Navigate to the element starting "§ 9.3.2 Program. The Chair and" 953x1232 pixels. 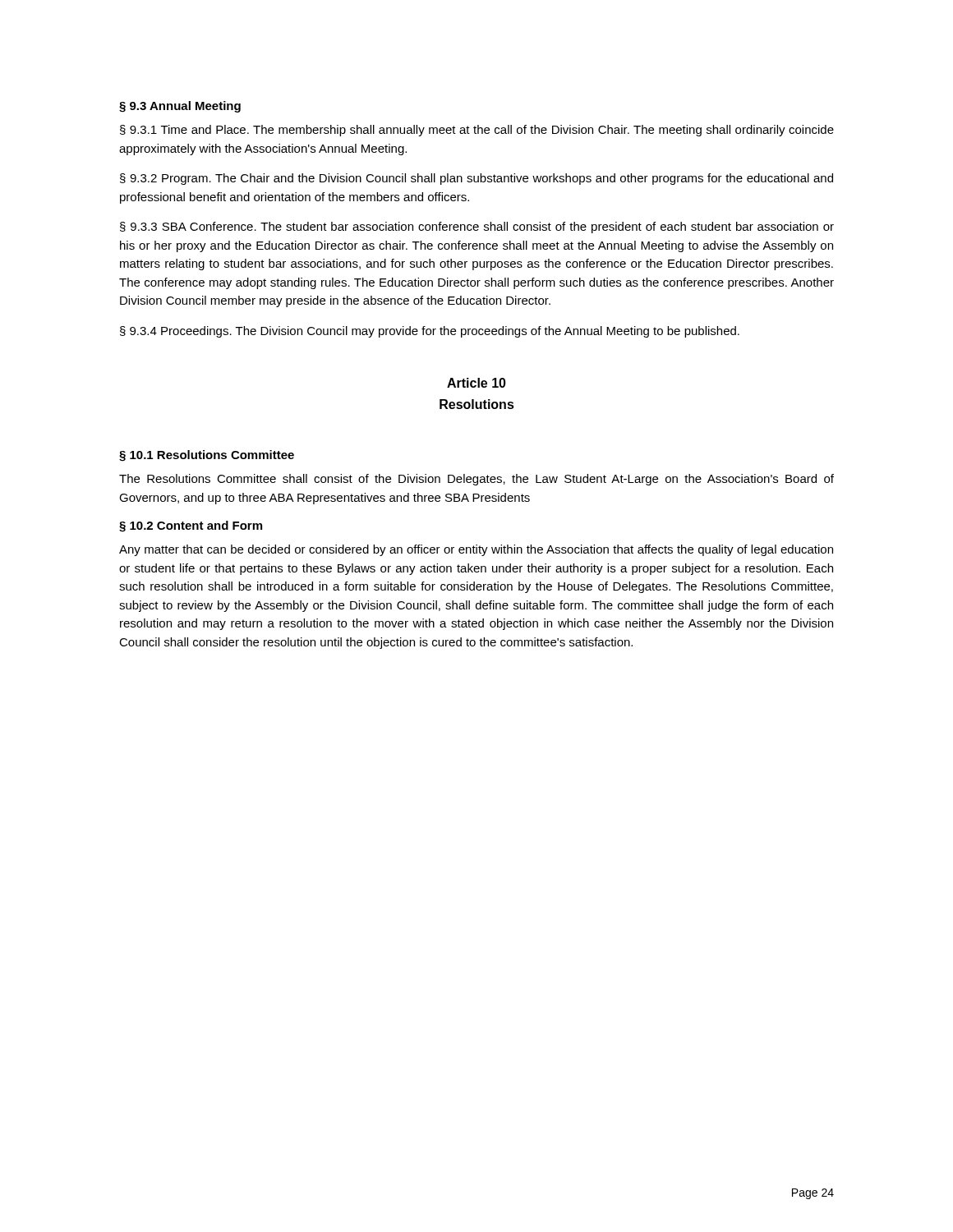tap(476, 187)
